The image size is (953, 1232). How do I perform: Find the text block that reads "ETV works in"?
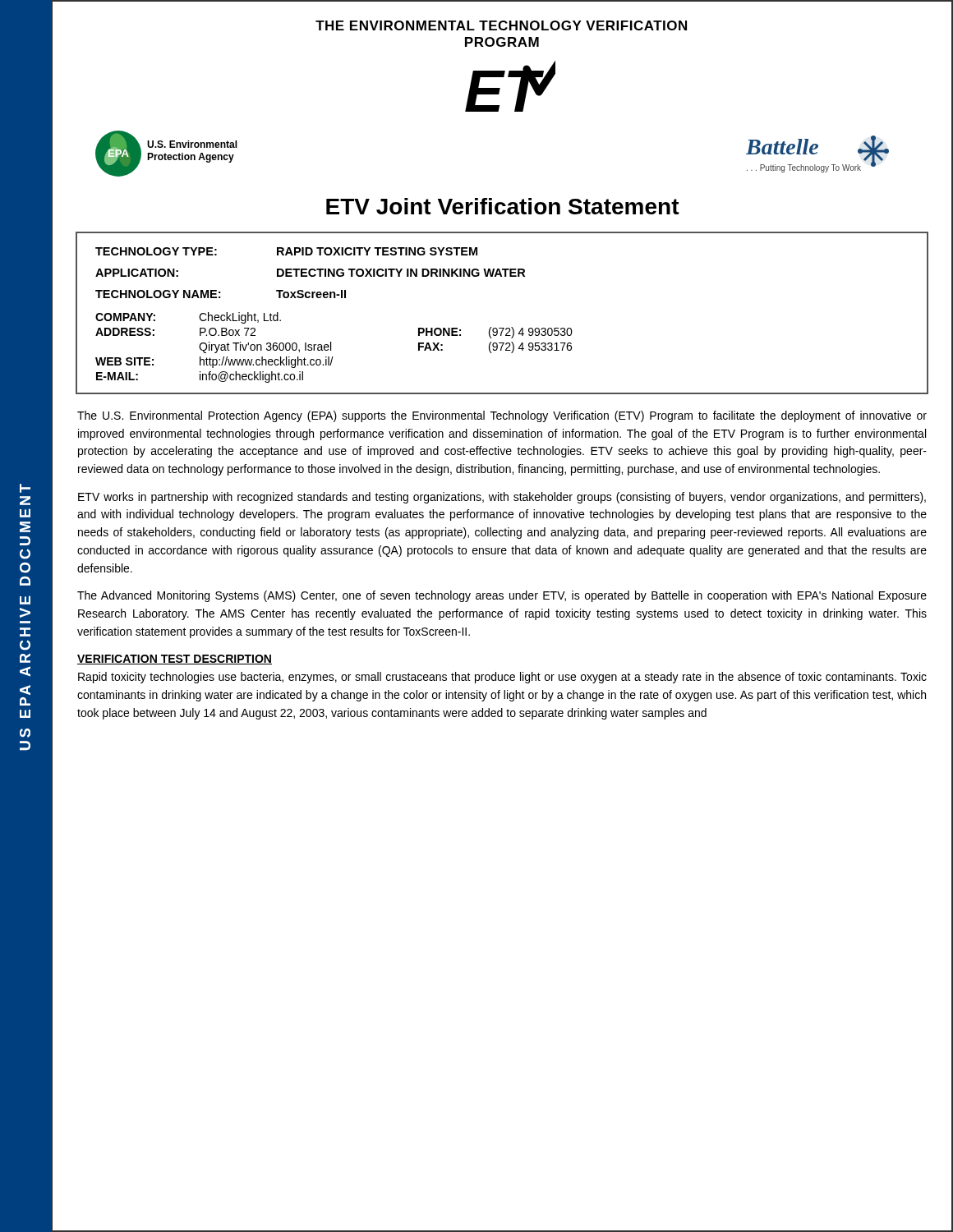click(502, 532)
